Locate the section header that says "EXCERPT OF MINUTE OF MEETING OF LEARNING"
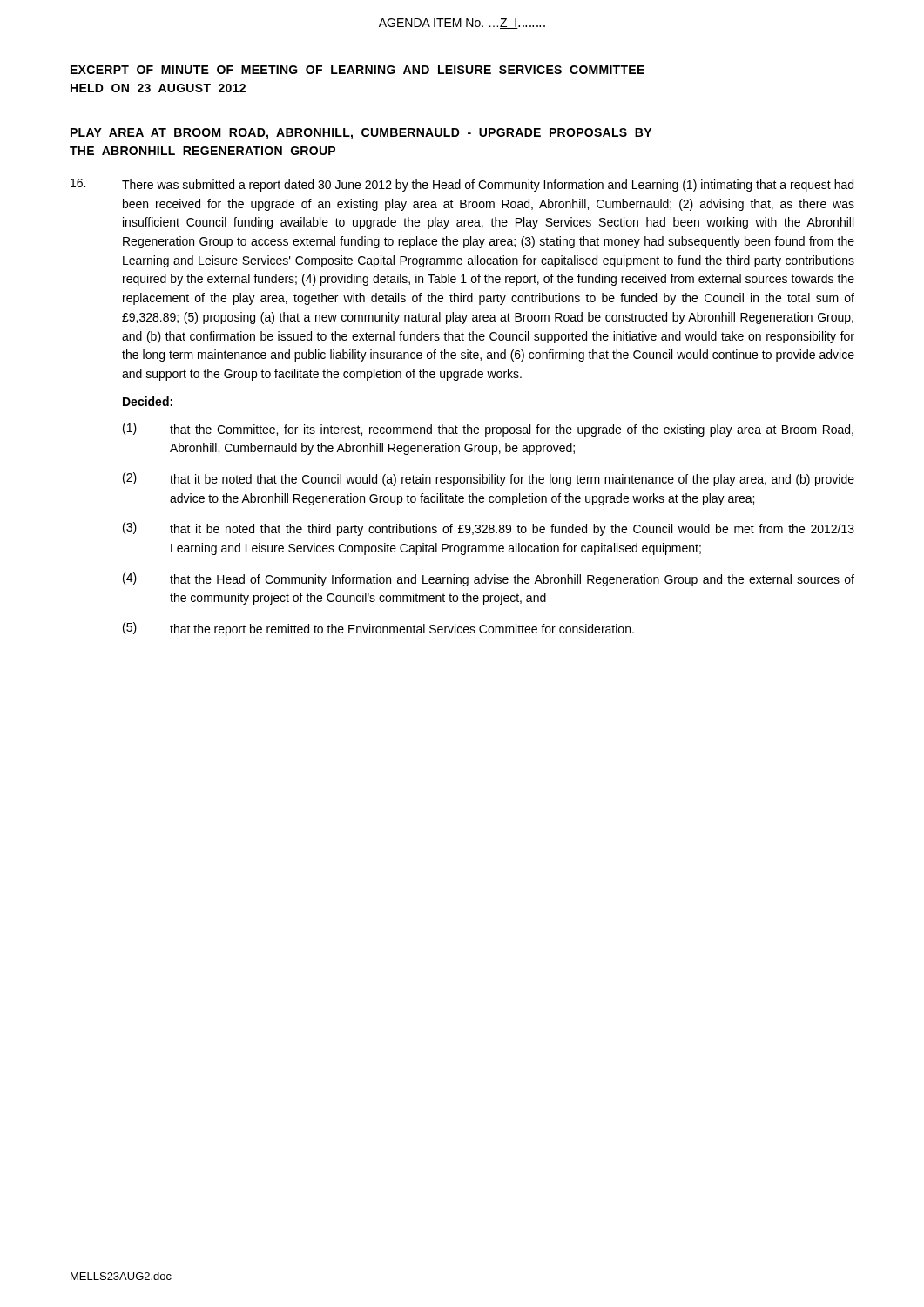This screenshot has height=1307, width=924. point(357,79)
